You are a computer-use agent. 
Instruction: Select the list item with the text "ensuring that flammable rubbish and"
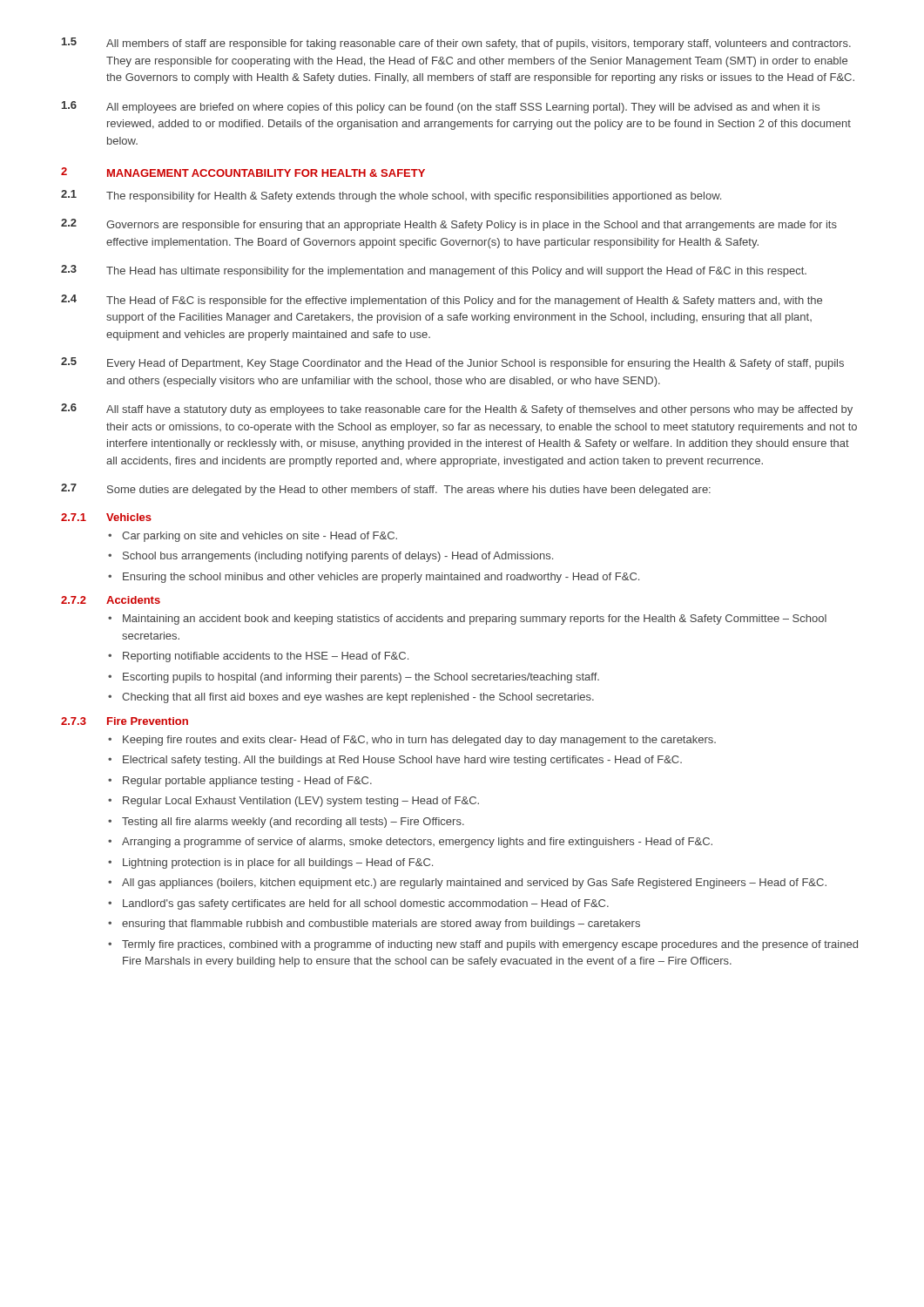[x=381, y=923]
